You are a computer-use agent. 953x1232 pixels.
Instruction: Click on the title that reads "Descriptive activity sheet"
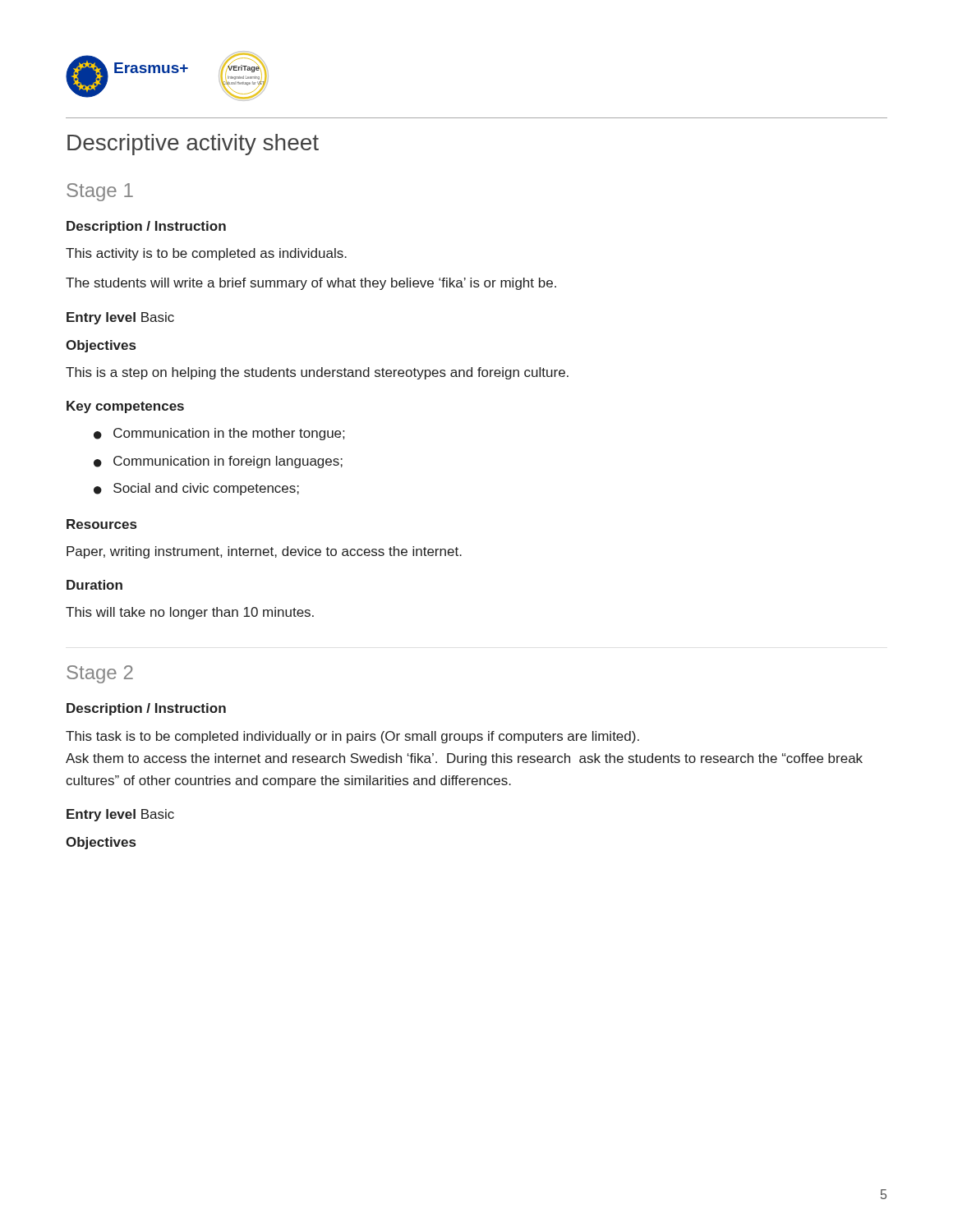pyautogui.click(x=192, y=142)
